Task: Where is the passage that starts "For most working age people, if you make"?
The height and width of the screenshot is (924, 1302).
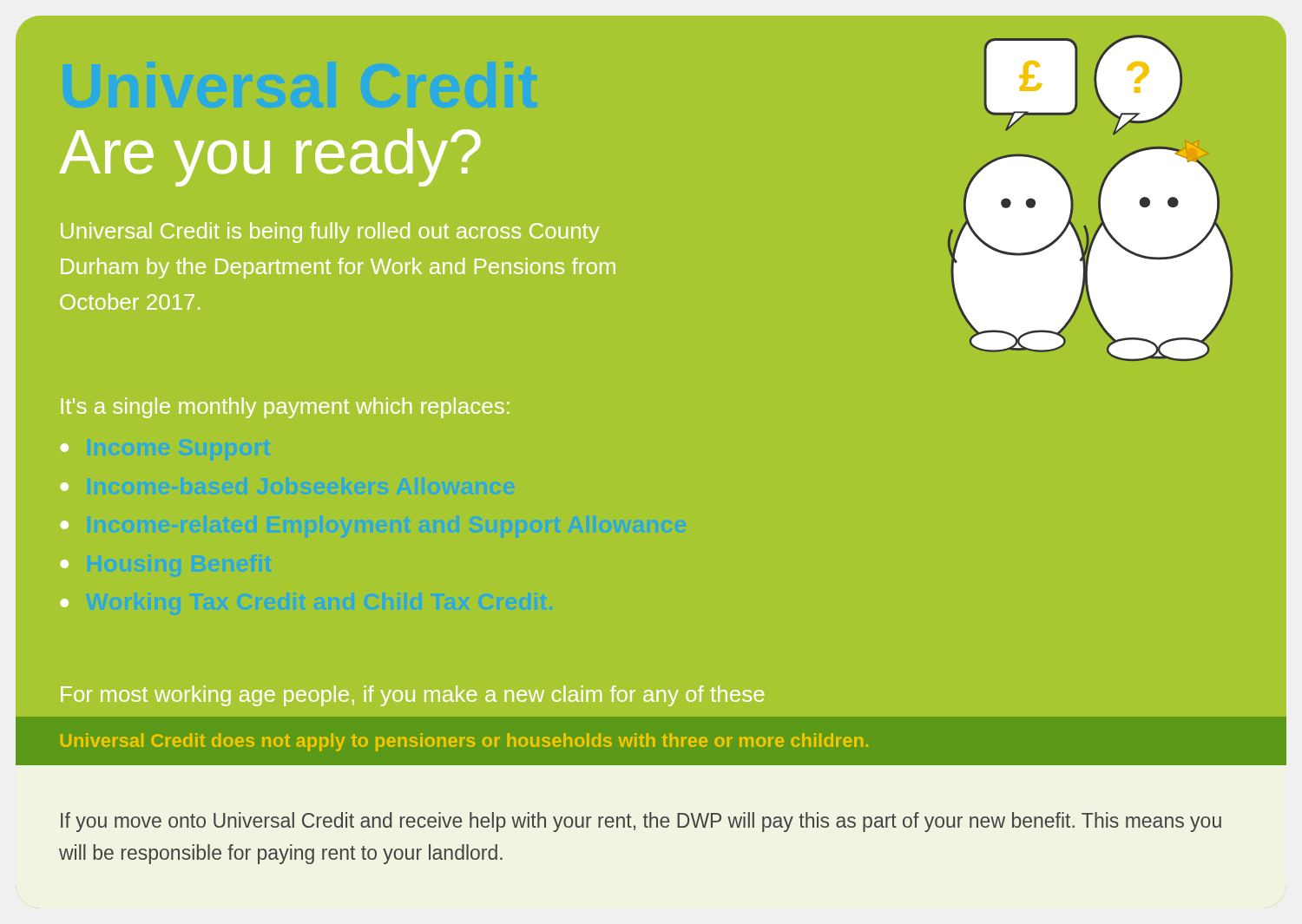Action: point(441,712)
